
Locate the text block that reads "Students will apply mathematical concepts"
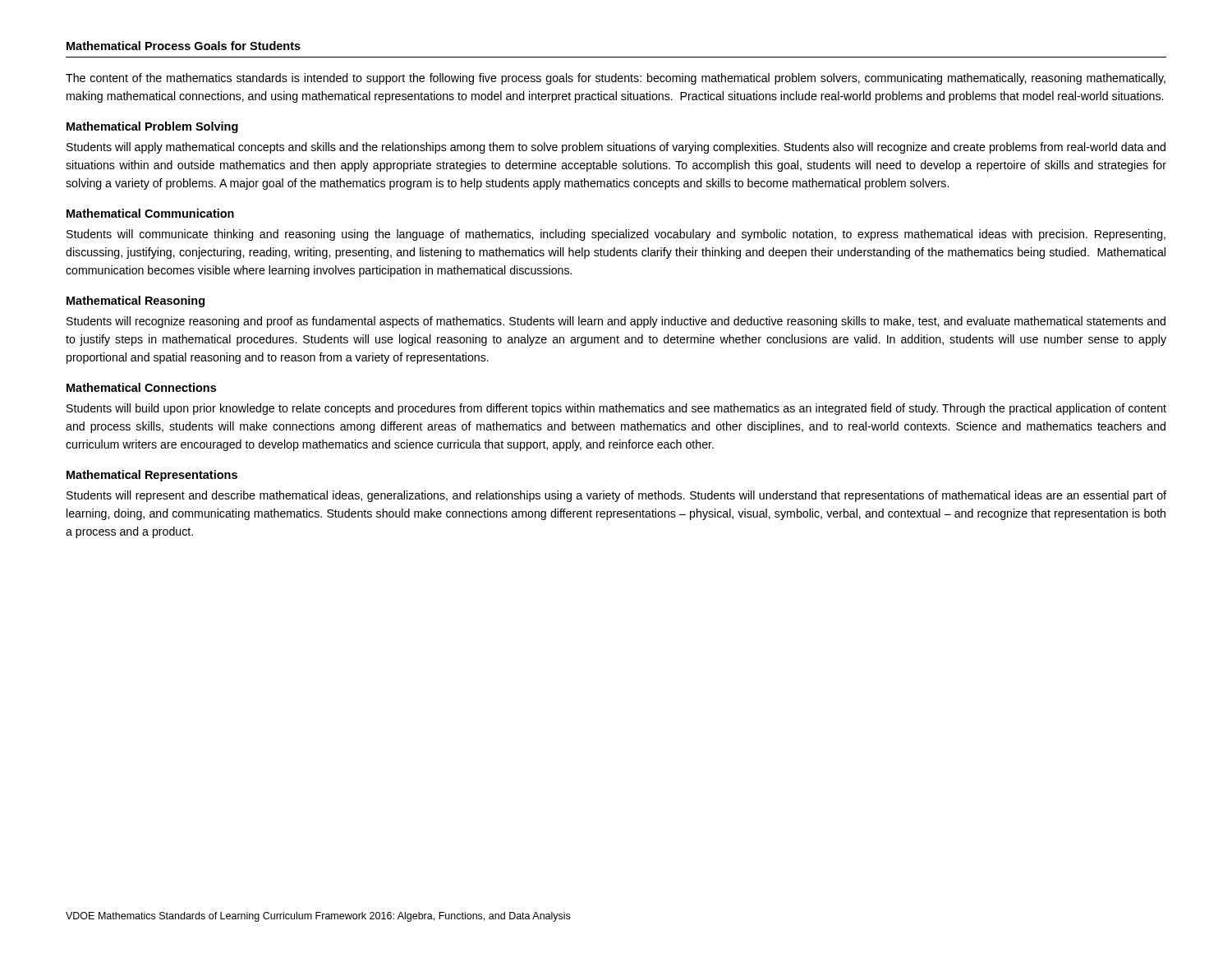[616, 165]
